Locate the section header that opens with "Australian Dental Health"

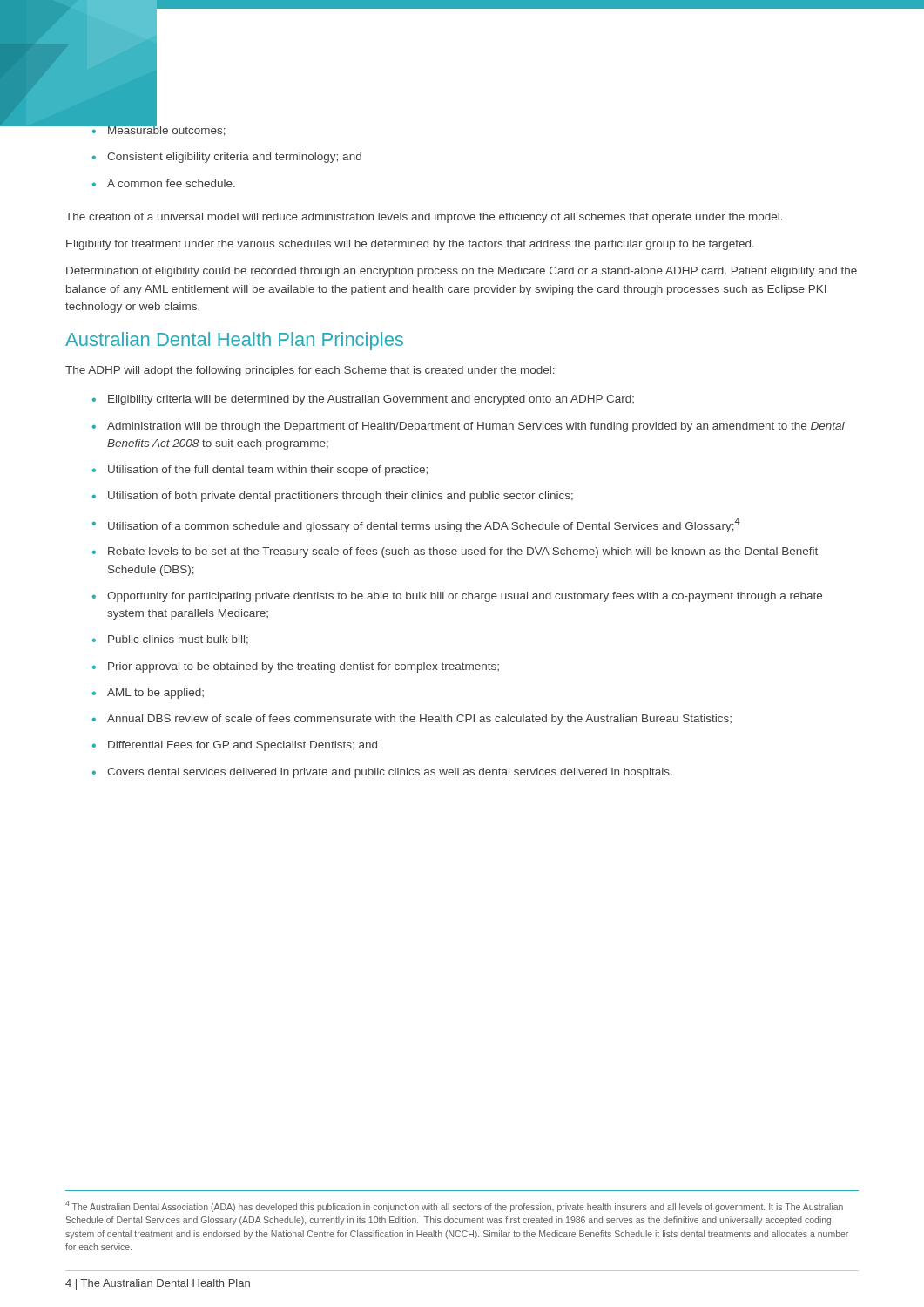coord(234,341)
